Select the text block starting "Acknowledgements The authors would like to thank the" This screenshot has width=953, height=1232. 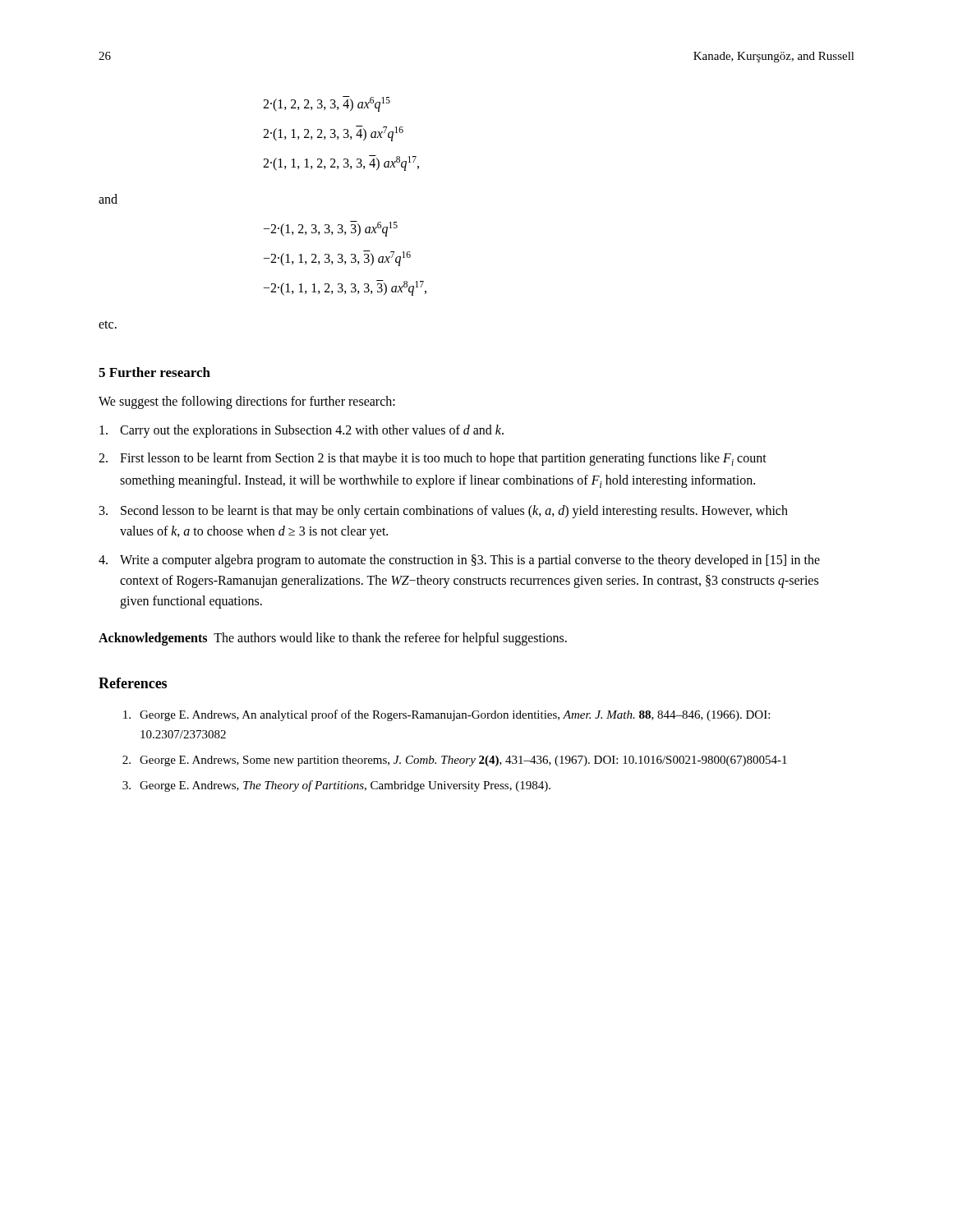(333, 638)
